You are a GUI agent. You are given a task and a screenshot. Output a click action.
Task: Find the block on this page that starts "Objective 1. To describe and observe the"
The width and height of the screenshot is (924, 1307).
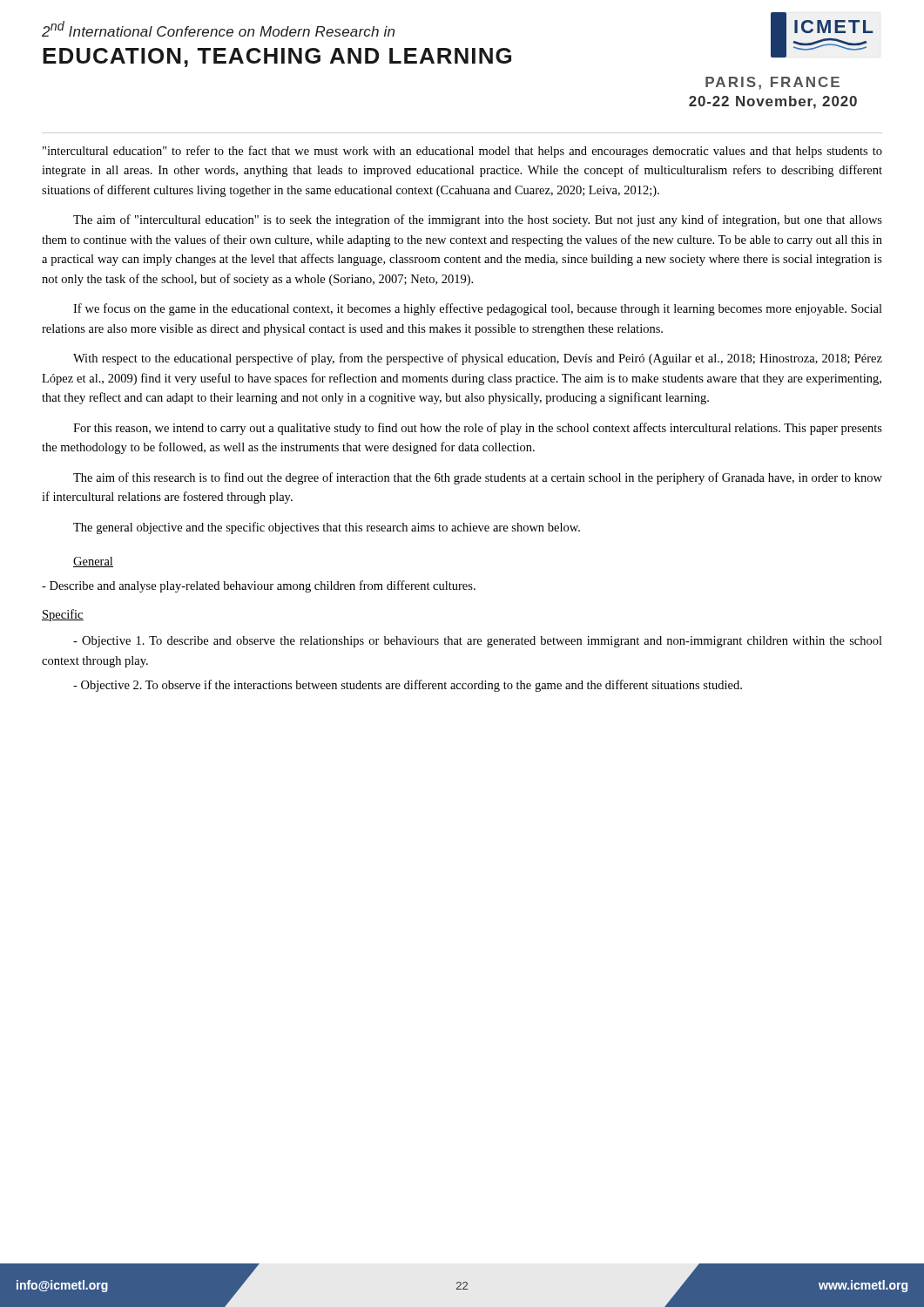coord(462,651)
